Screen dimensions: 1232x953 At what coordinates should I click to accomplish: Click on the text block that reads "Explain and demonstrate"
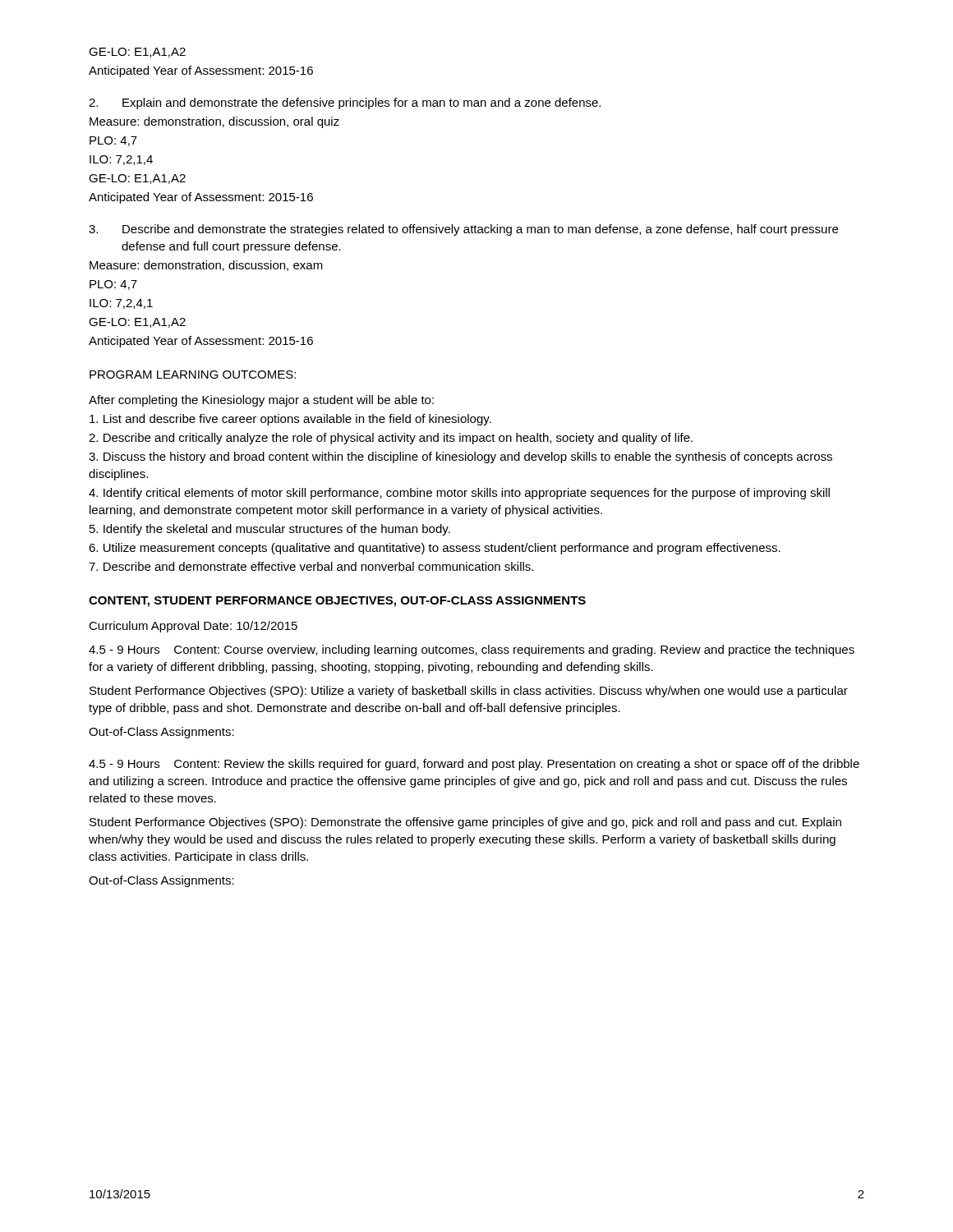(x=345, y=103)
